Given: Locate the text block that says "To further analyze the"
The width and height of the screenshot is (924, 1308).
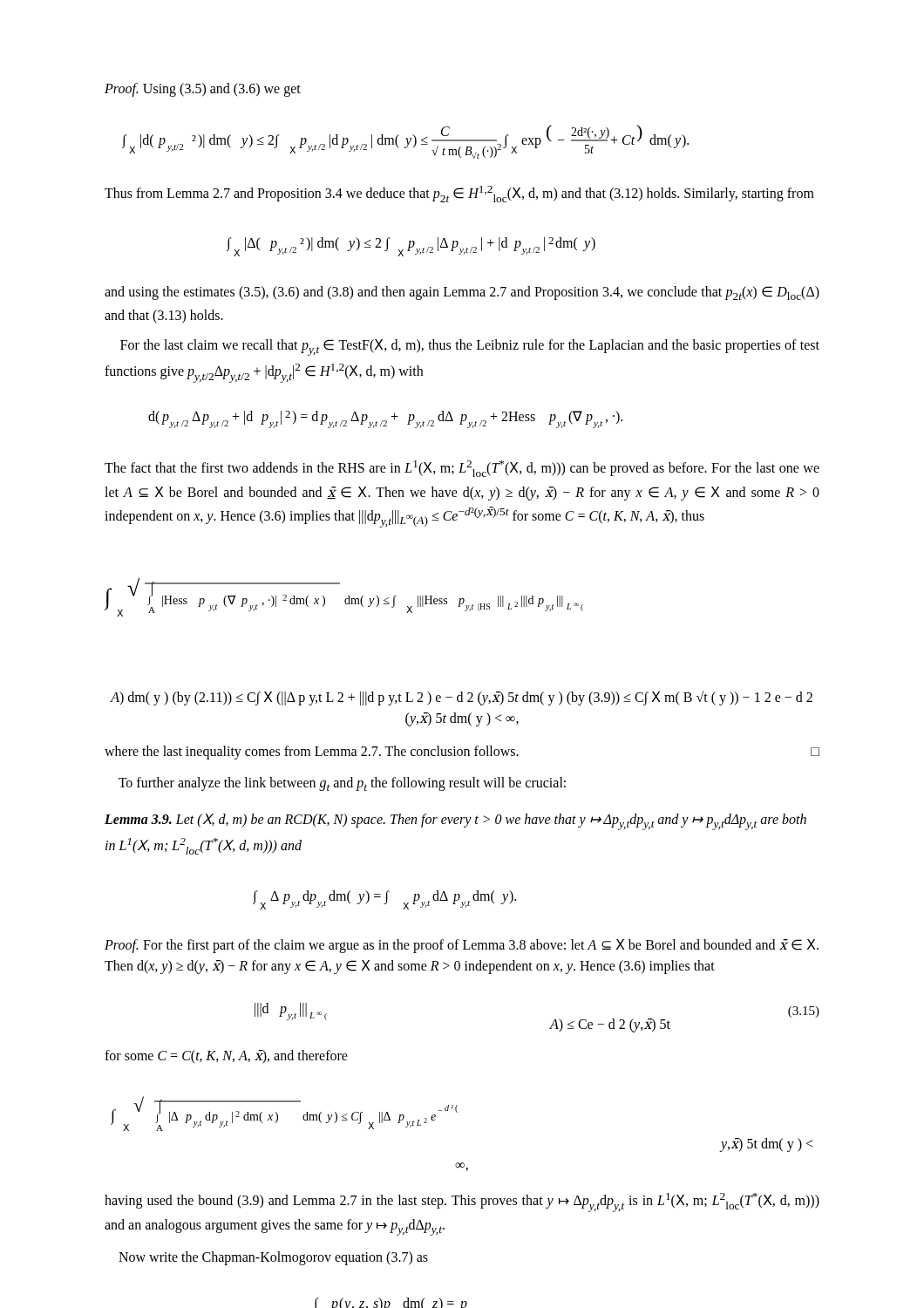Looking at the screenshot, I should (336, 785).
